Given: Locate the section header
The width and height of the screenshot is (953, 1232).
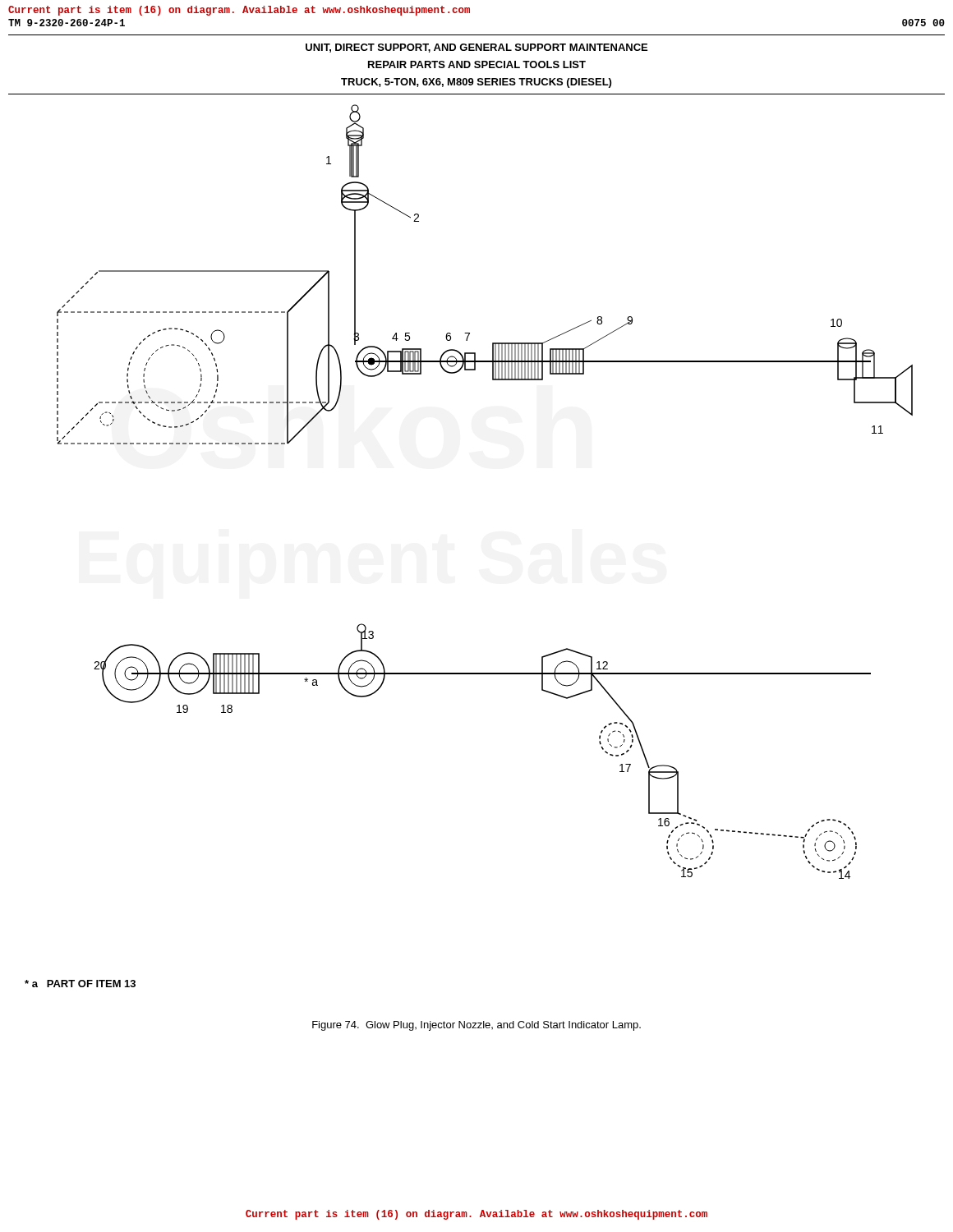Looking at the screenshot, I should click(x=476, y=64).
